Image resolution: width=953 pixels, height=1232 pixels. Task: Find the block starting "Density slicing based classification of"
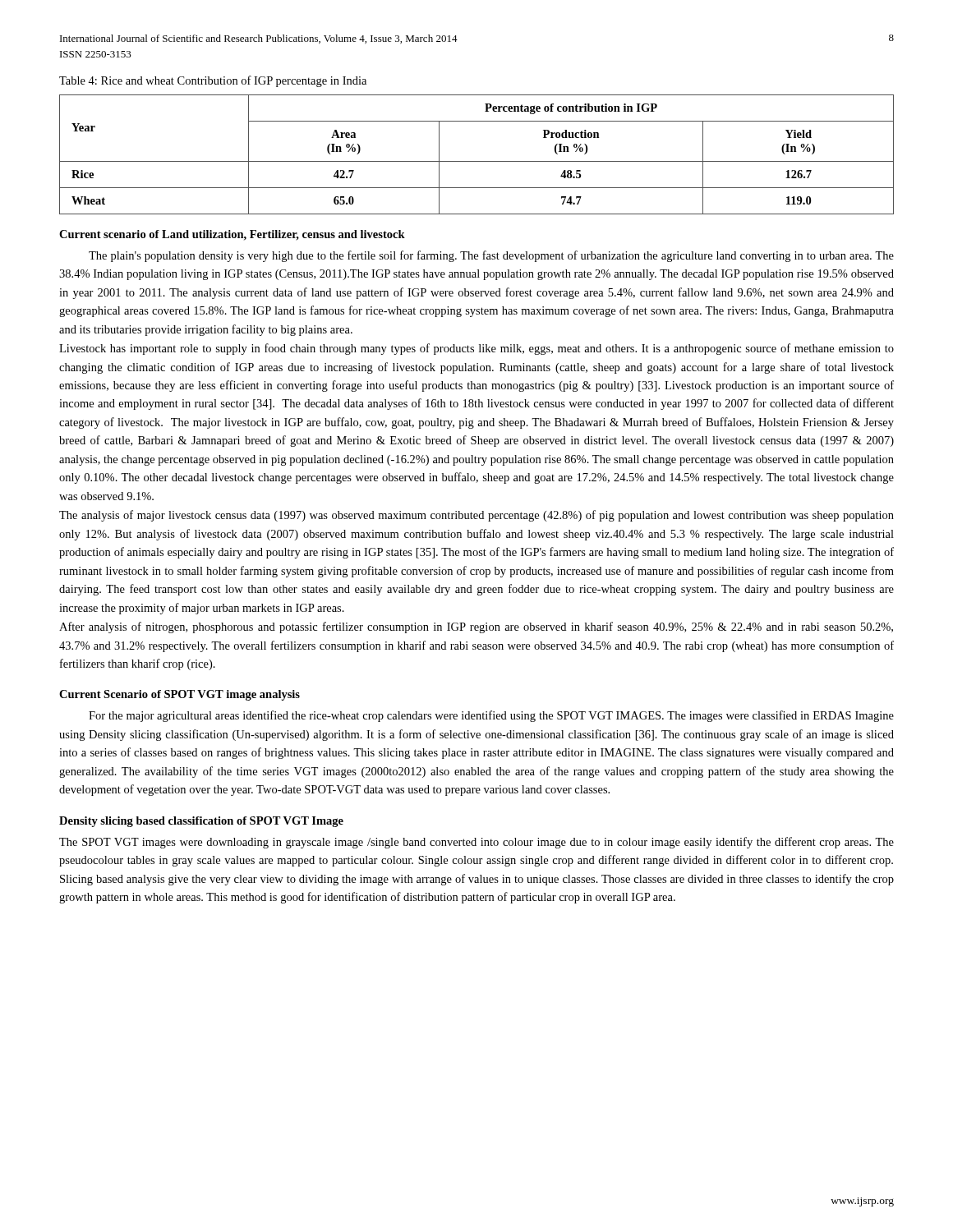pos(201,820)
